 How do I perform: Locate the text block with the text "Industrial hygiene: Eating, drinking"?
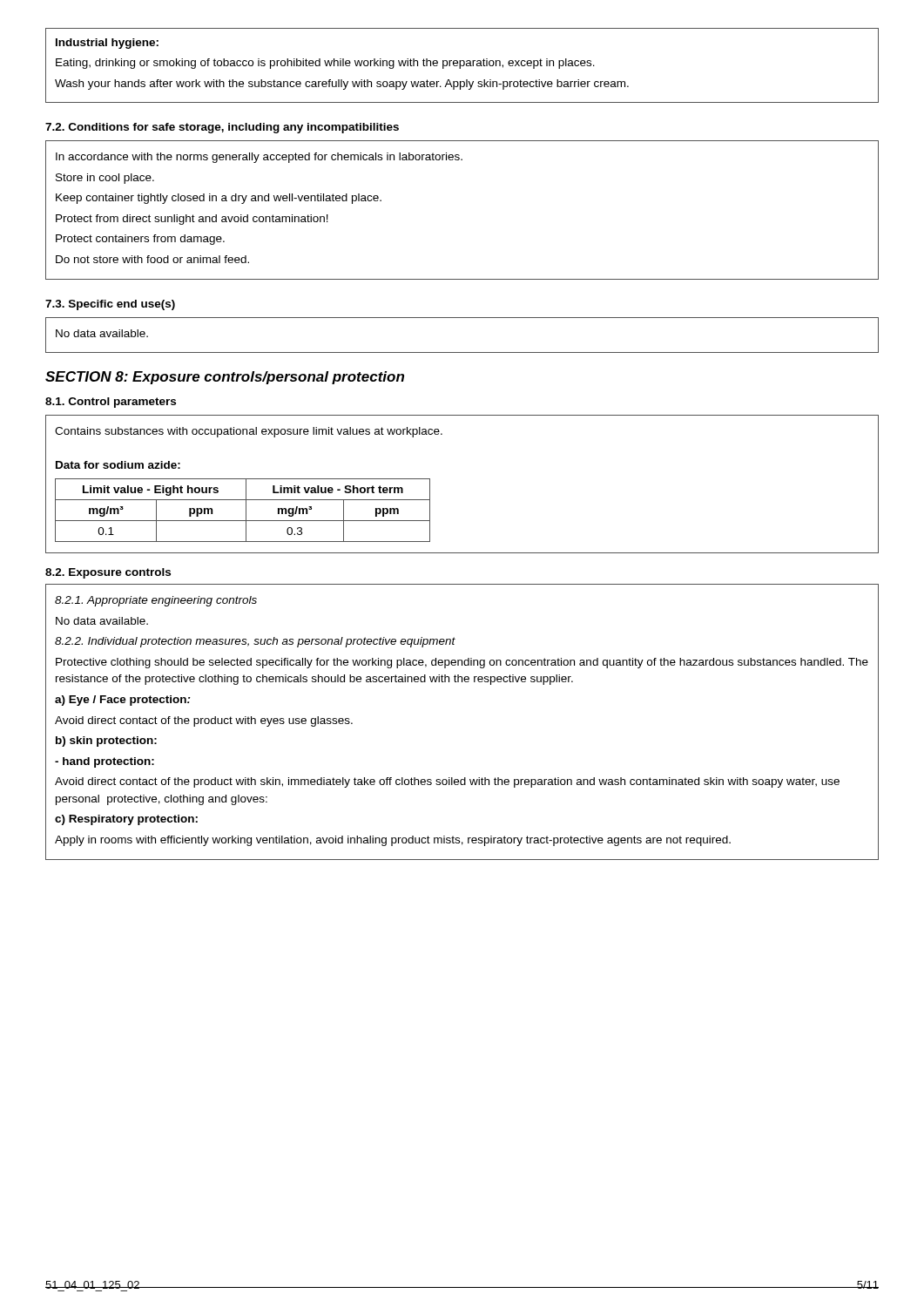tap(462, 64)
